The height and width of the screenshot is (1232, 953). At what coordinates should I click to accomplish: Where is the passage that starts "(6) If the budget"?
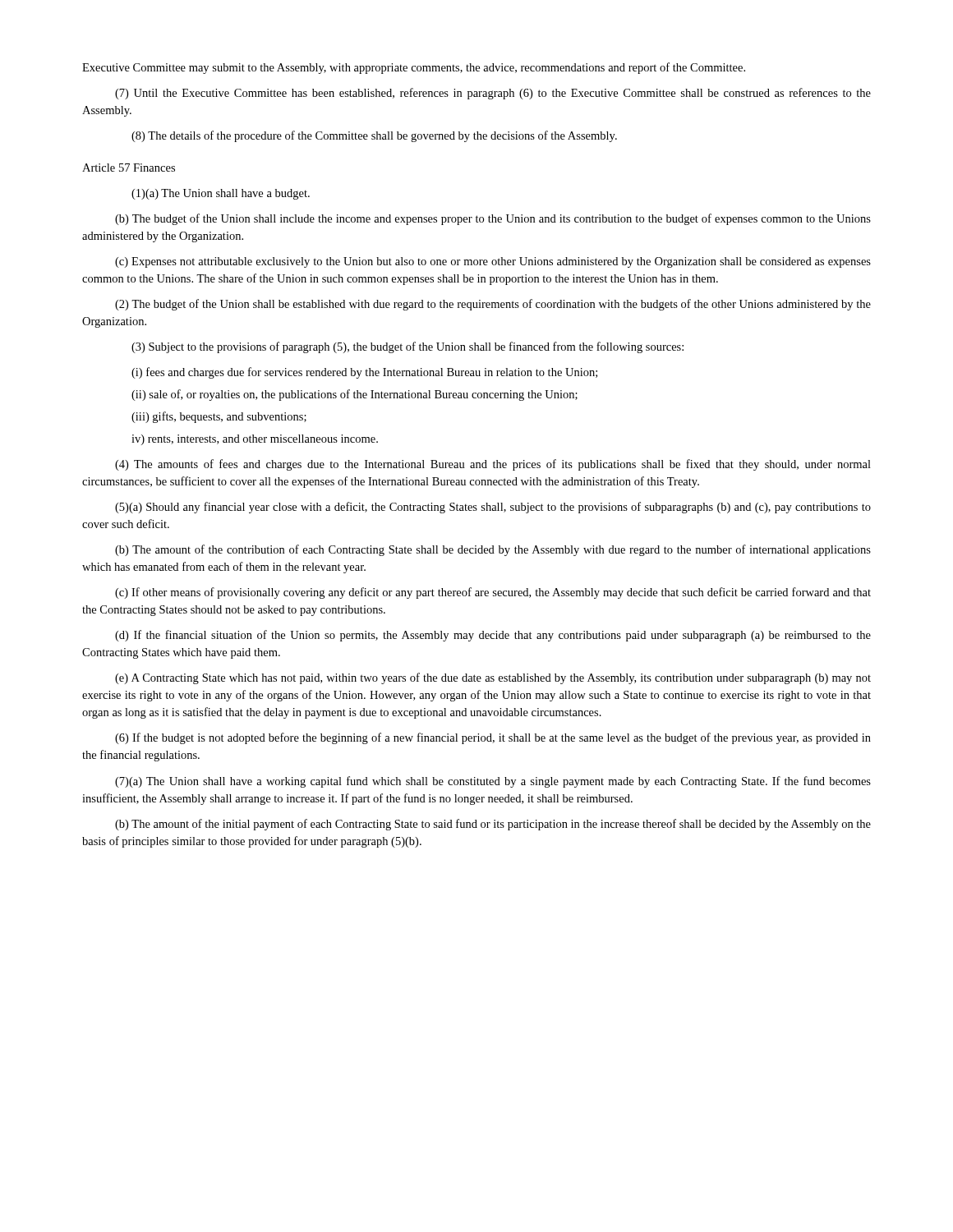coord(476,747)
